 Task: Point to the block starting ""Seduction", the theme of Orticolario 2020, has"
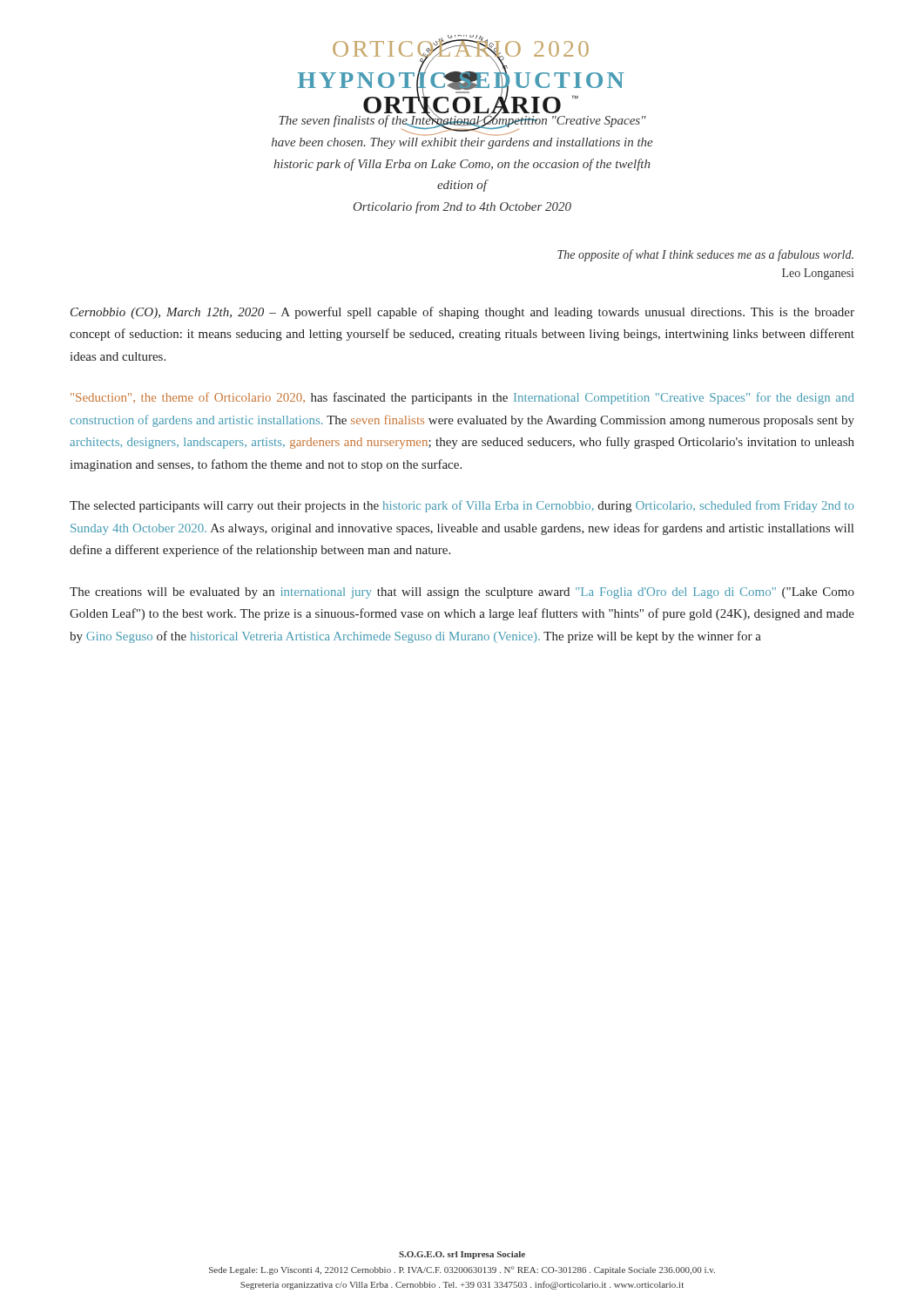click(462, 431)
